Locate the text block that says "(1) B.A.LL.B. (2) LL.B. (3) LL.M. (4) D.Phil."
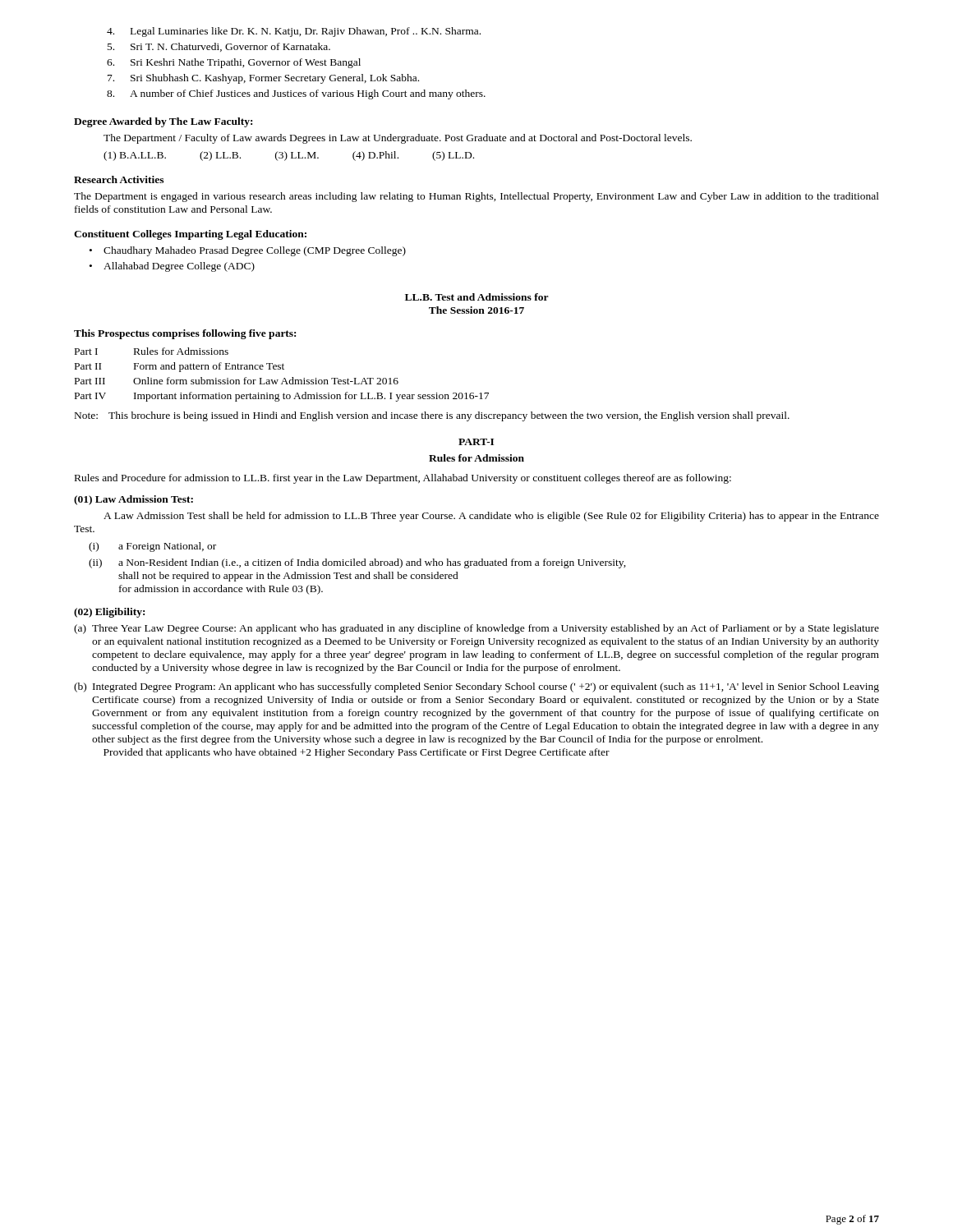This screenshot has height=1232, width=953. 289,155
